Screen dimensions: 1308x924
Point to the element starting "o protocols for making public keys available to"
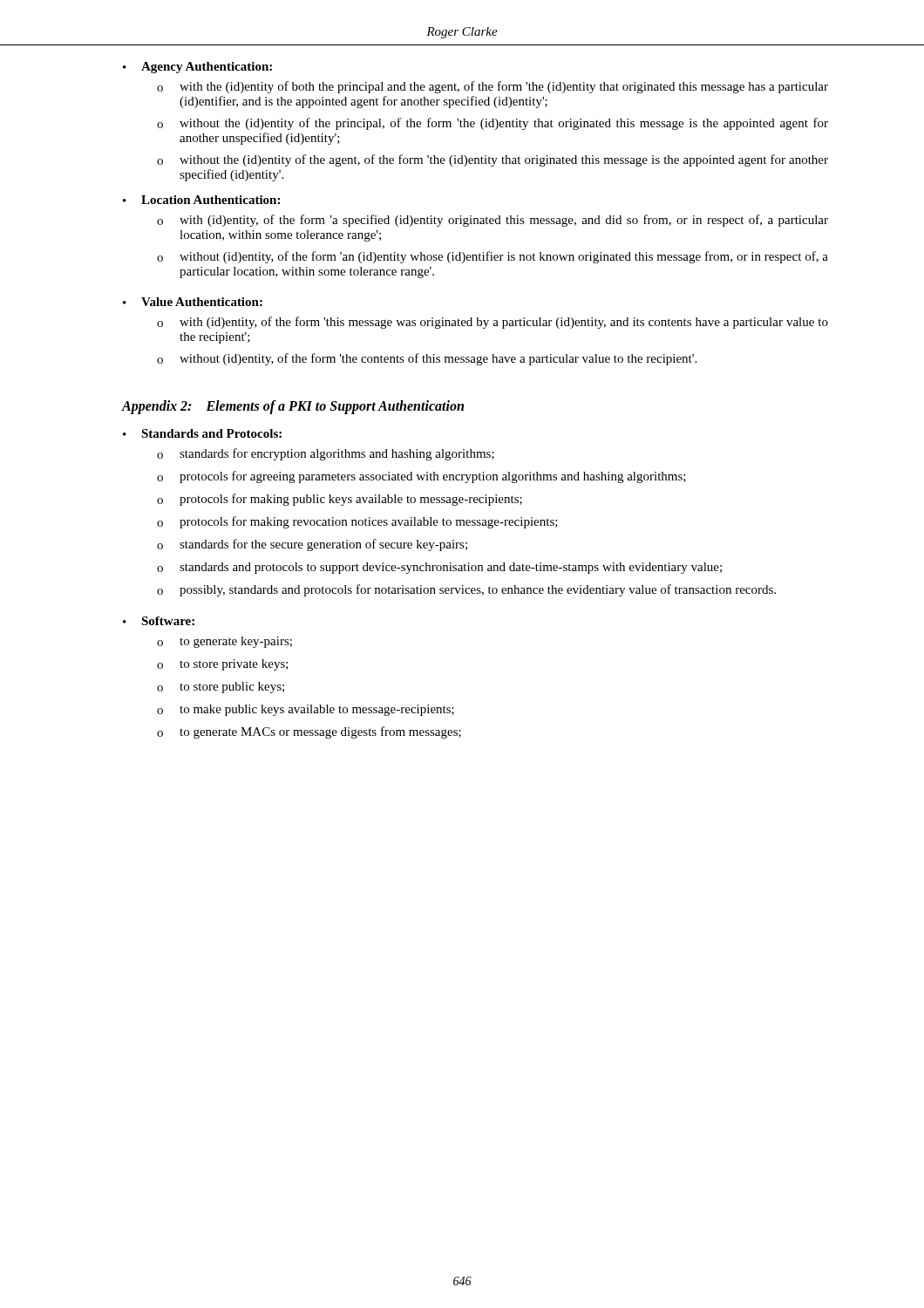492,500
